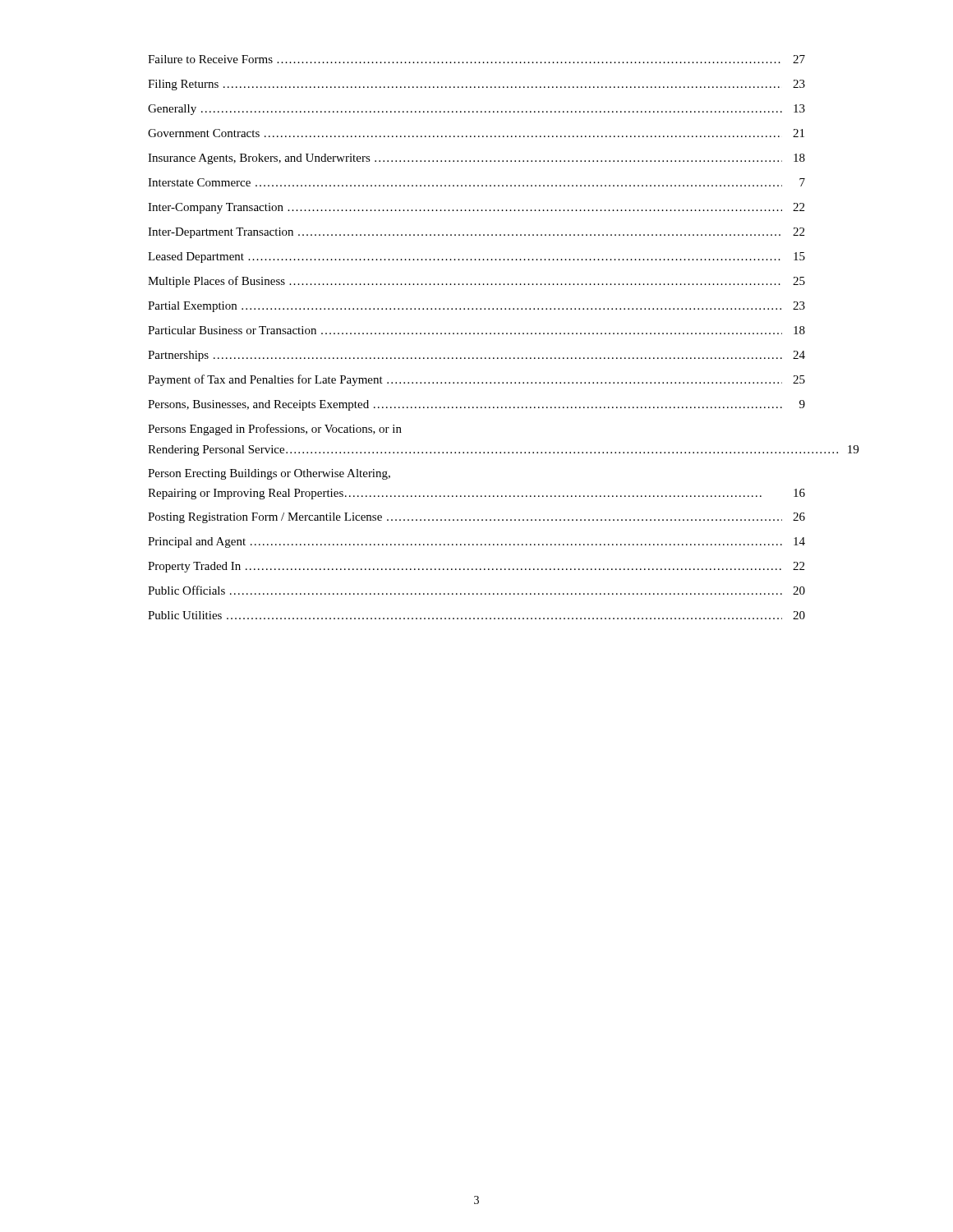Locate the list item that says "Partnerships 24"
This screenshot has height=1232, width=953.
(x=476, y=355)
